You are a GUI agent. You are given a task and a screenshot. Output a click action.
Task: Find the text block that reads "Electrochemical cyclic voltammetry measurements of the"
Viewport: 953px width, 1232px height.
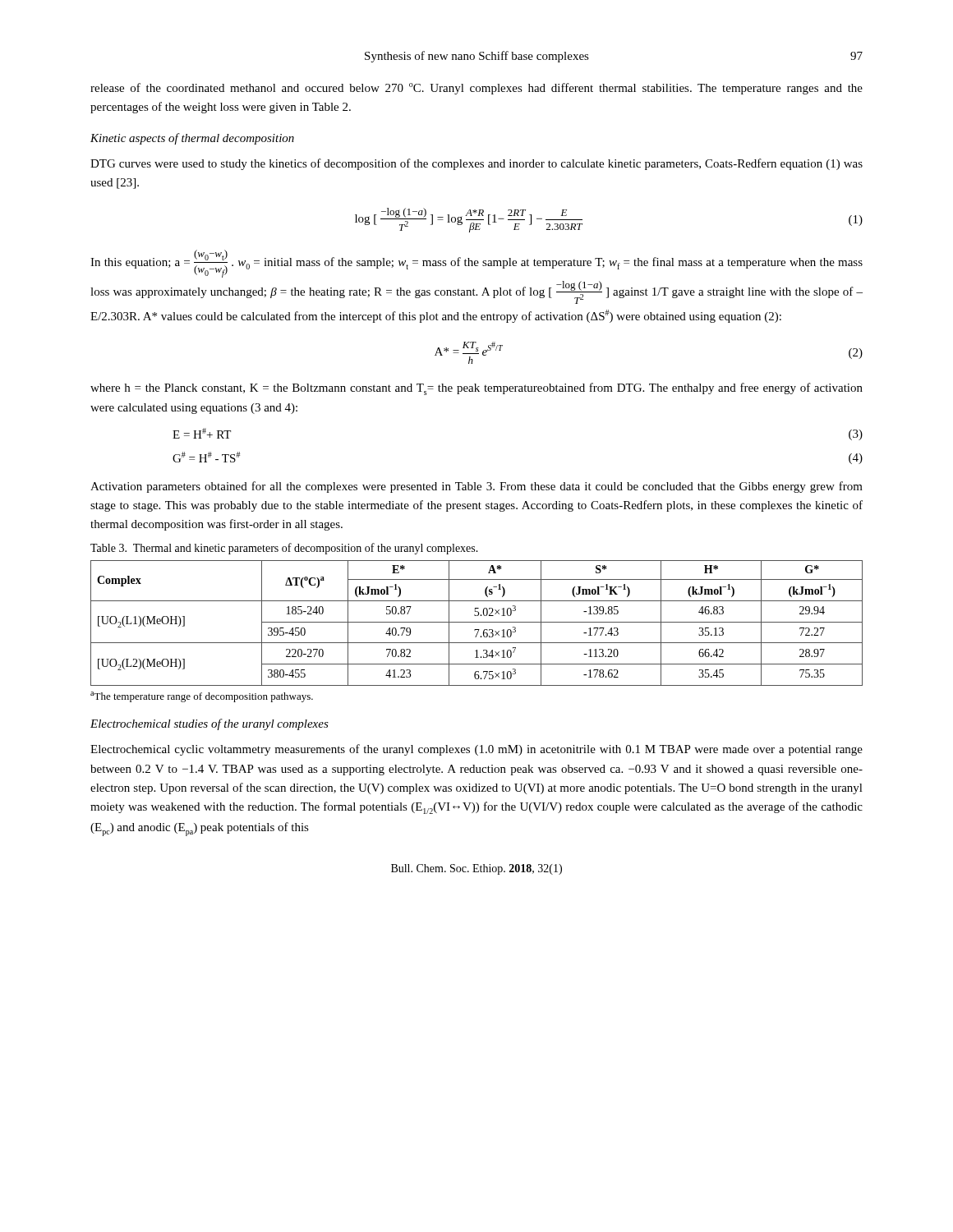tap(476, 789)
